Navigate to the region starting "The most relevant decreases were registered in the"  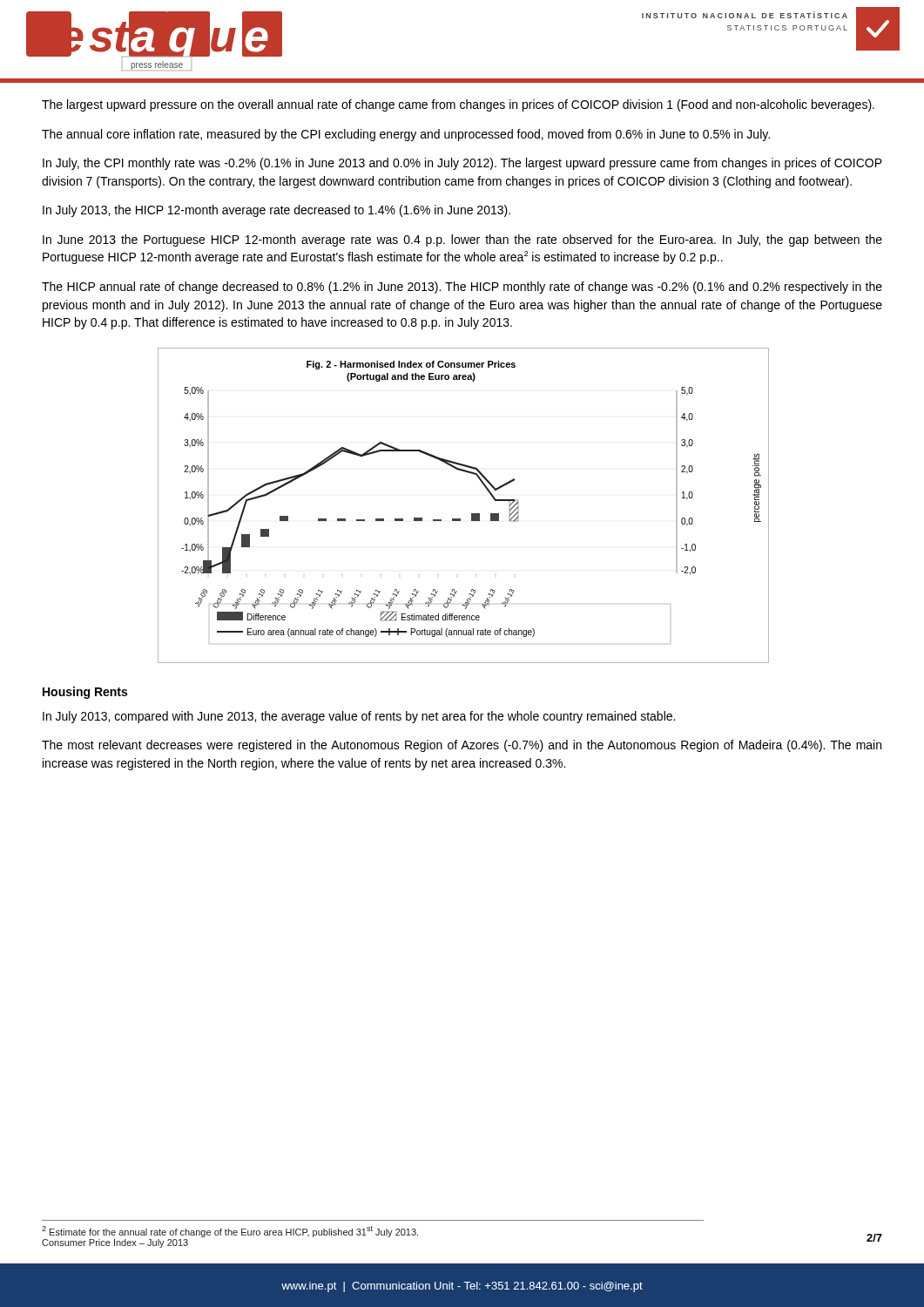tap(462, 754)
